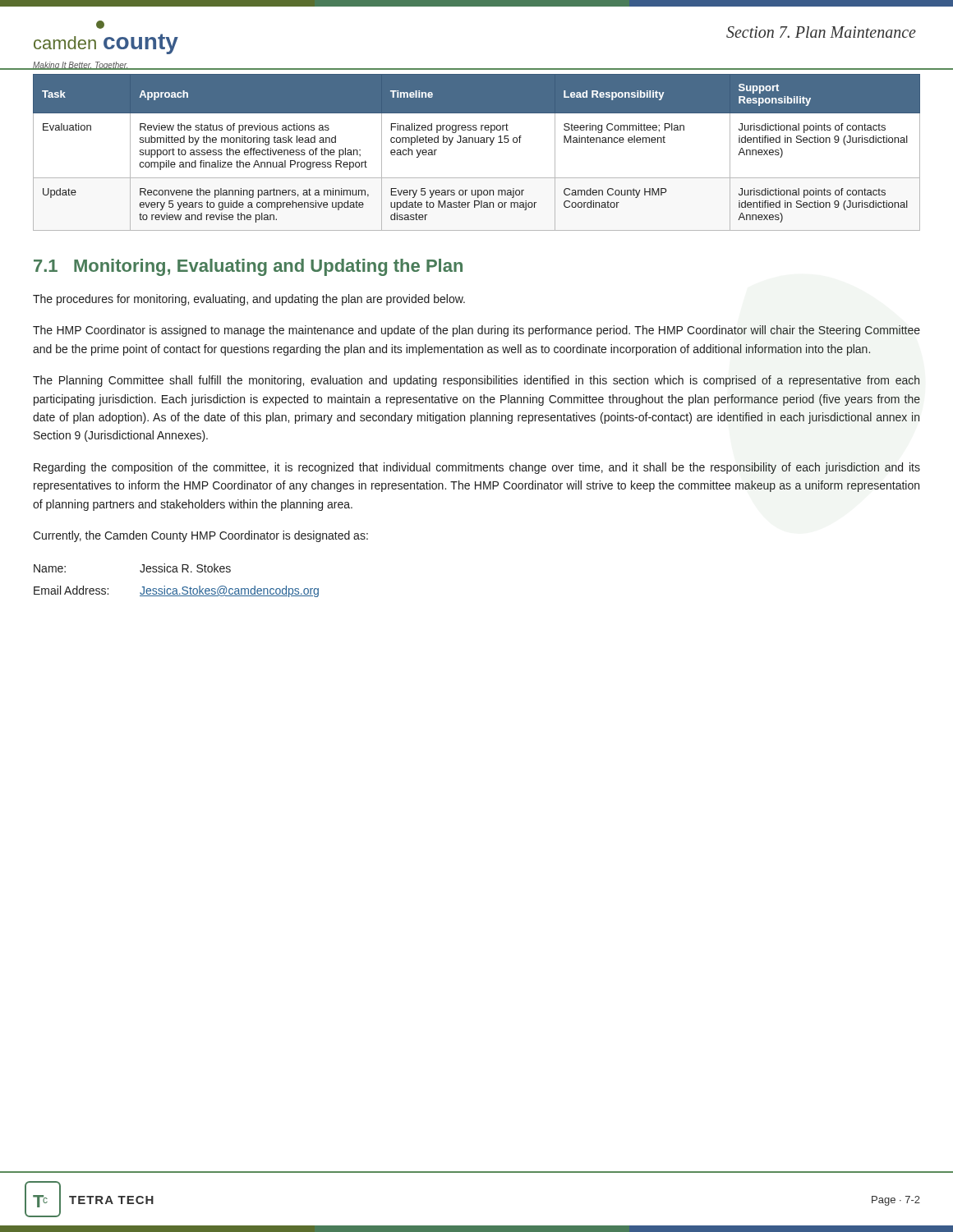The height and width of the screenshot is (1232, 953).
Task: Select the passage starting "Name: Jessica R. Stokes Email"
Action: pyautogui.click(x=52, y=568)
